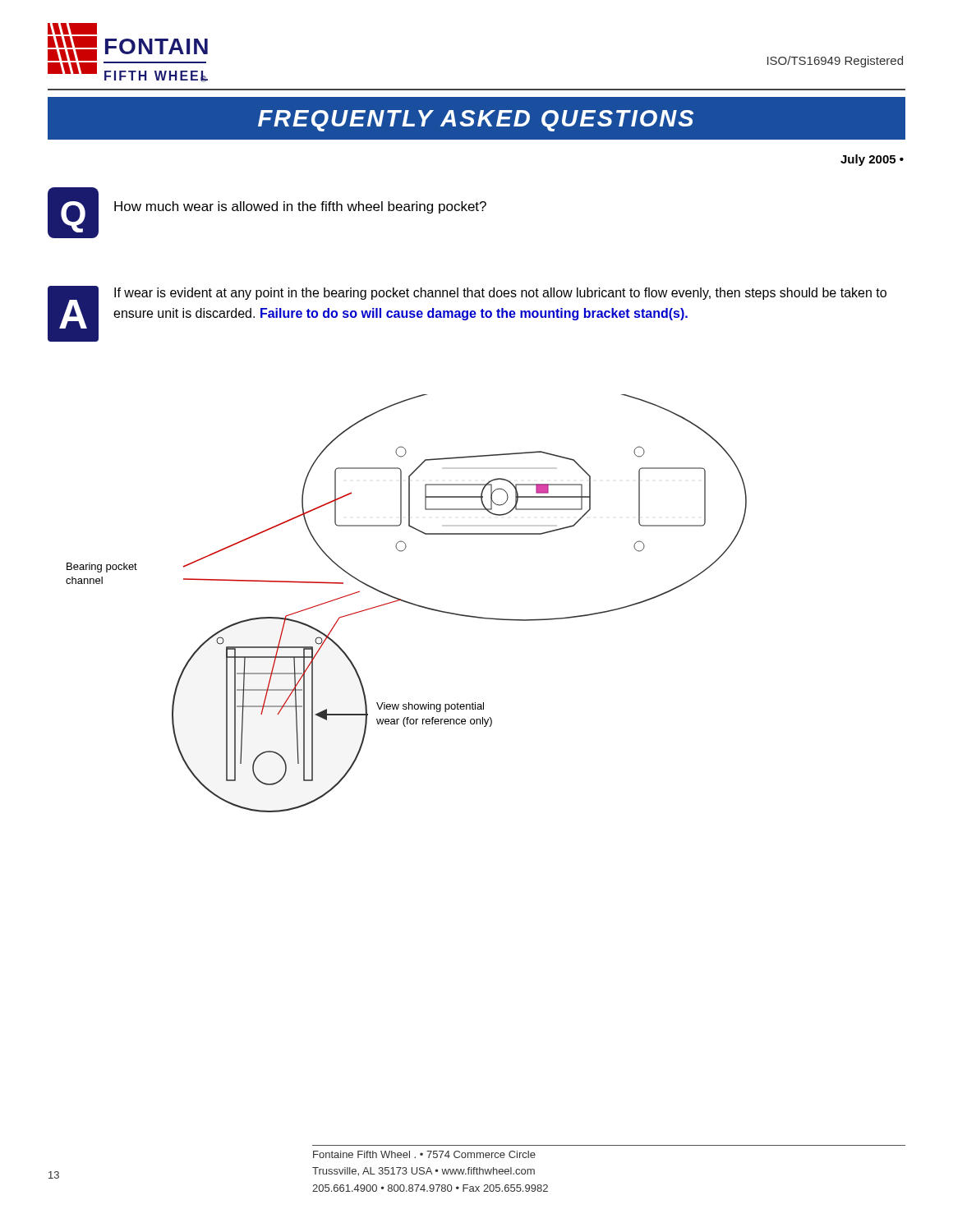Find the text containing "July 2005 •"
The image size is (953, 1232).
872,159
